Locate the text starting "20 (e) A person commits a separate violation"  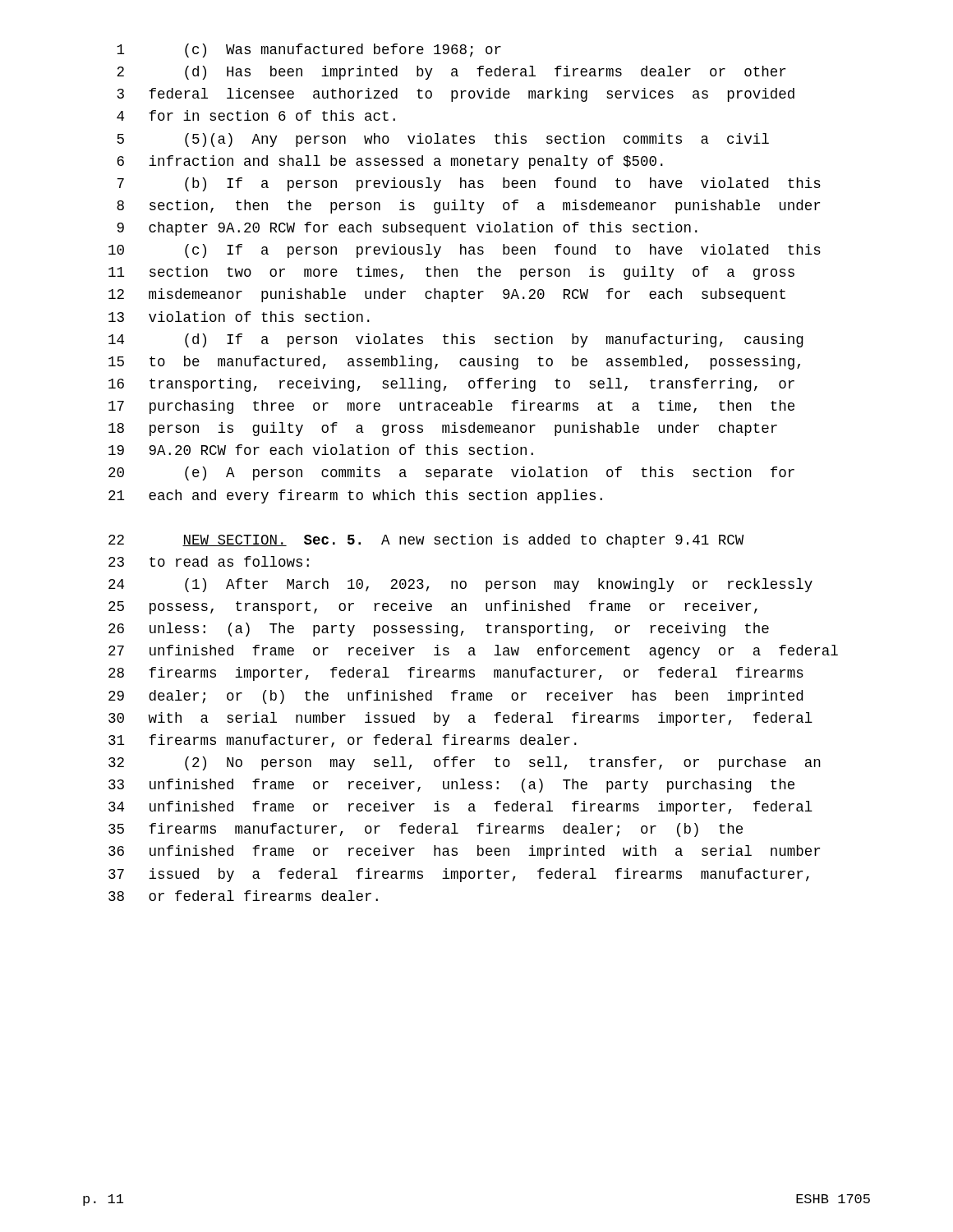coord(489,474)
